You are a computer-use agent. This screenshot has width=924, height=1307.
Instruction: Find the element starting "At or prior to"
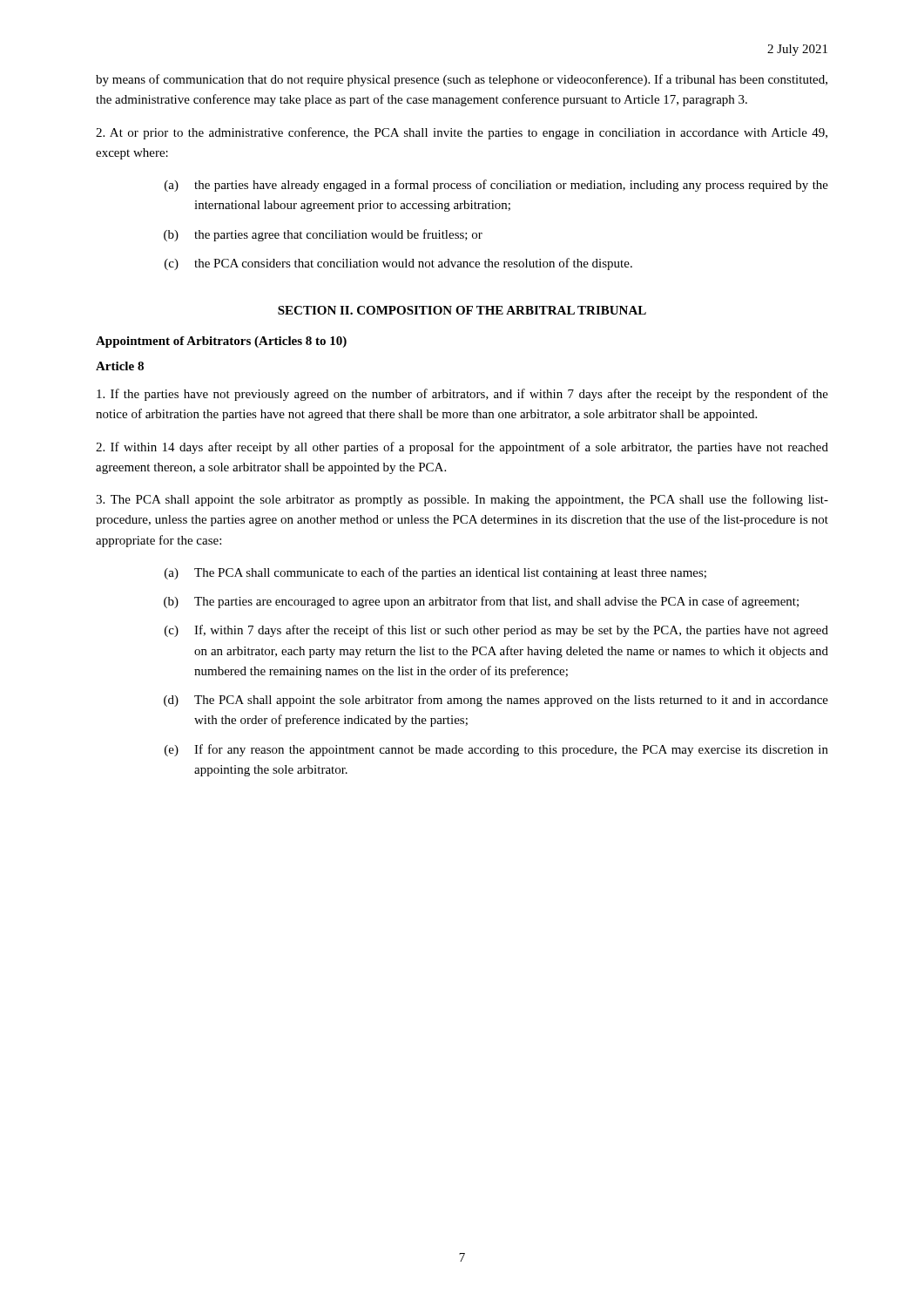coord(462,143)
